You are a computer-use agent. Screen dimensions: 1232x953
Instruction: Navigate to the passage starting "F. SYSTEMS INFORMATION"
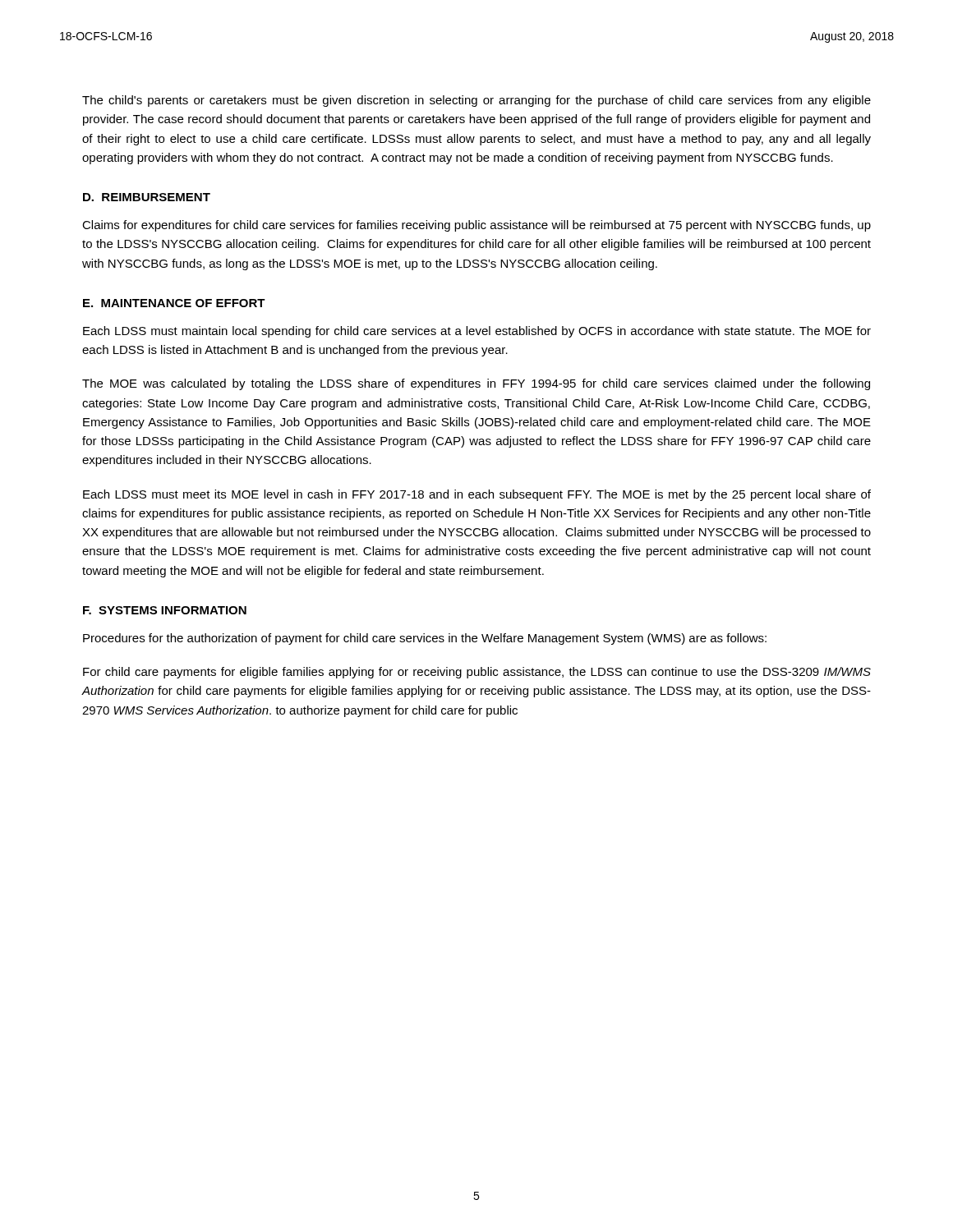[x=165, y=610]
